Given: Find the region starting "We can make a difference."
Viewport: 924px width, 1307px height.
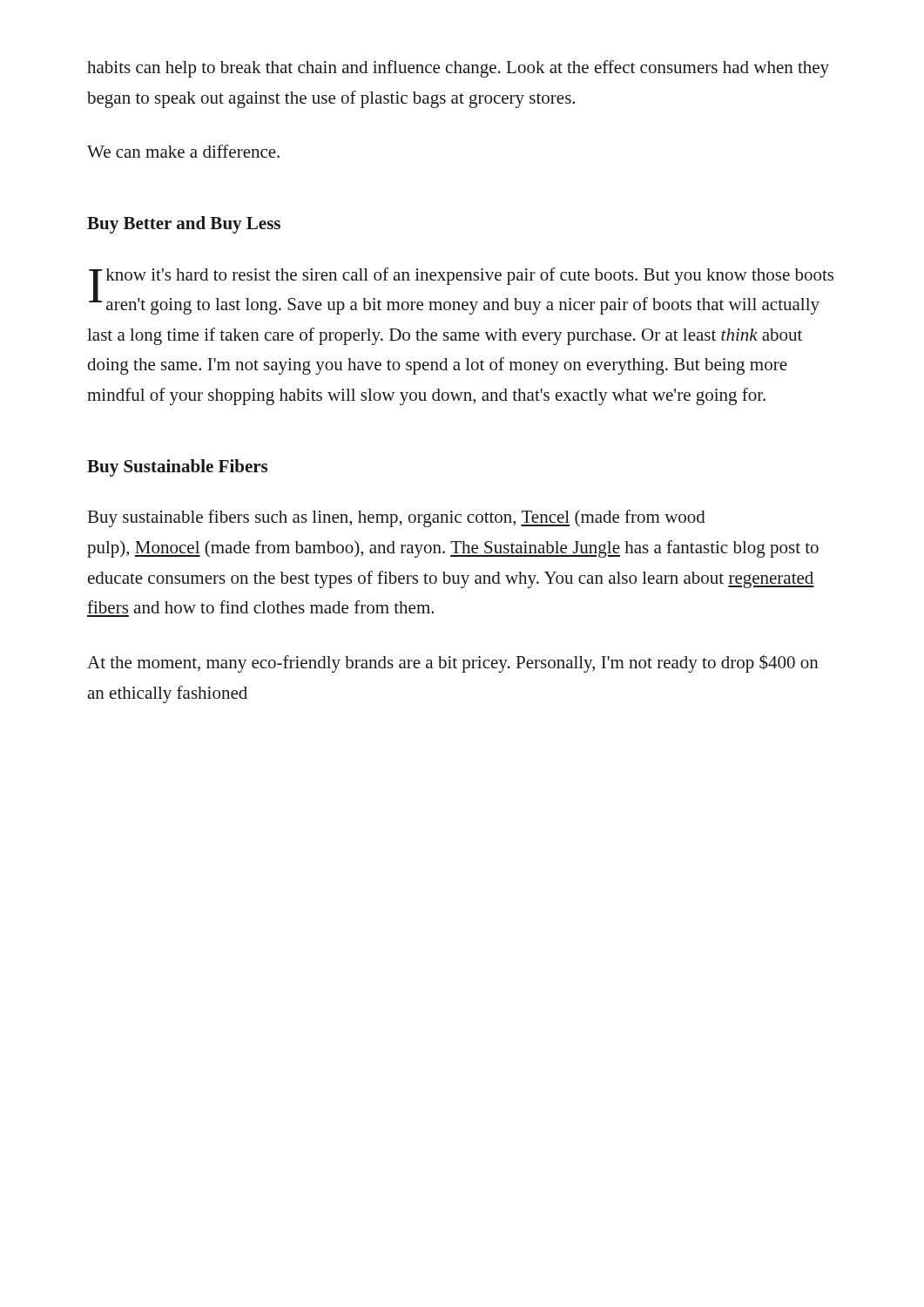Looking at the screenshot, I should 184,152.
